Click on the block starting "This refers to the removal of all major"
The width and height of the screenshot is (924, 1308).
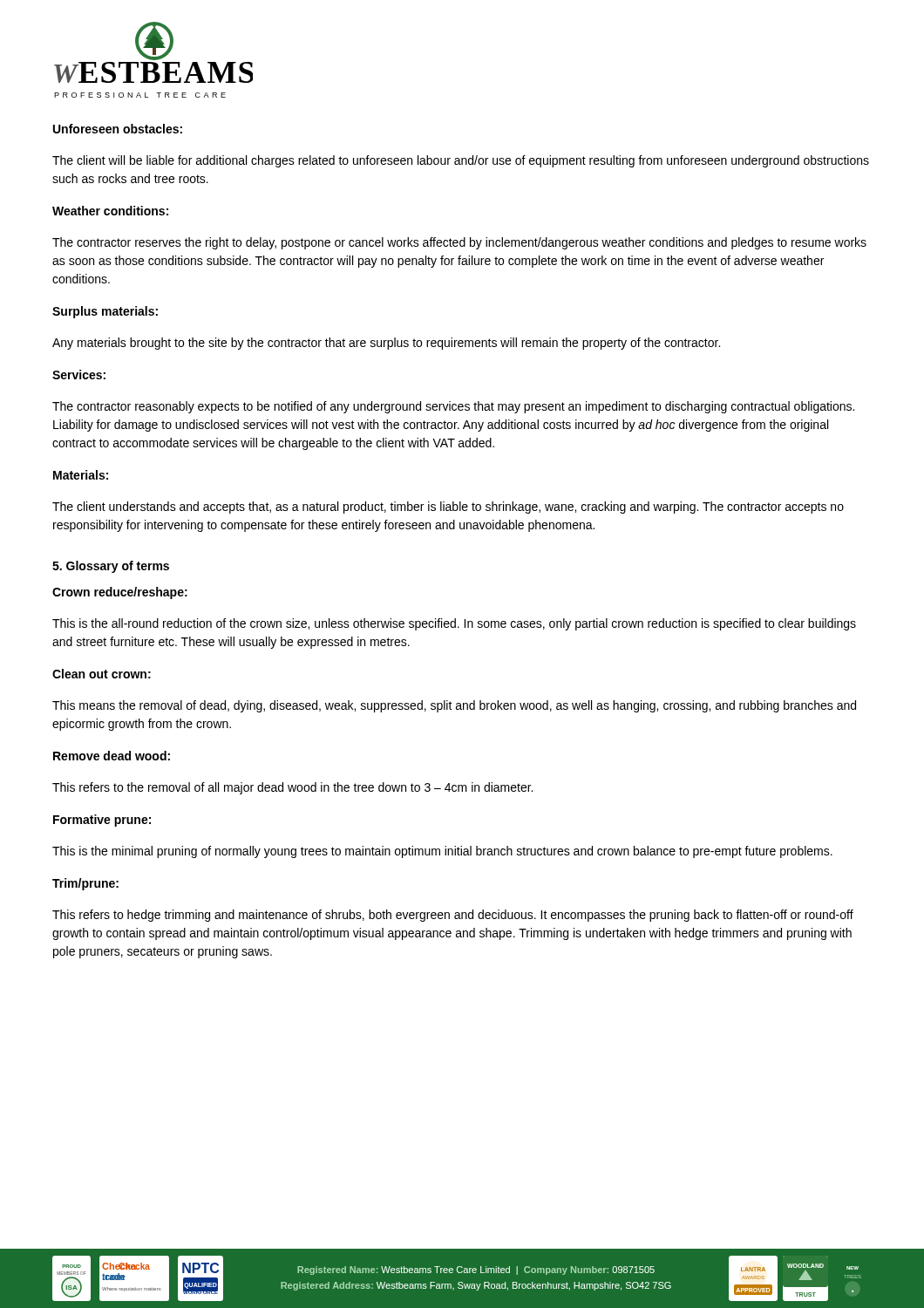(x=462, y=788)
